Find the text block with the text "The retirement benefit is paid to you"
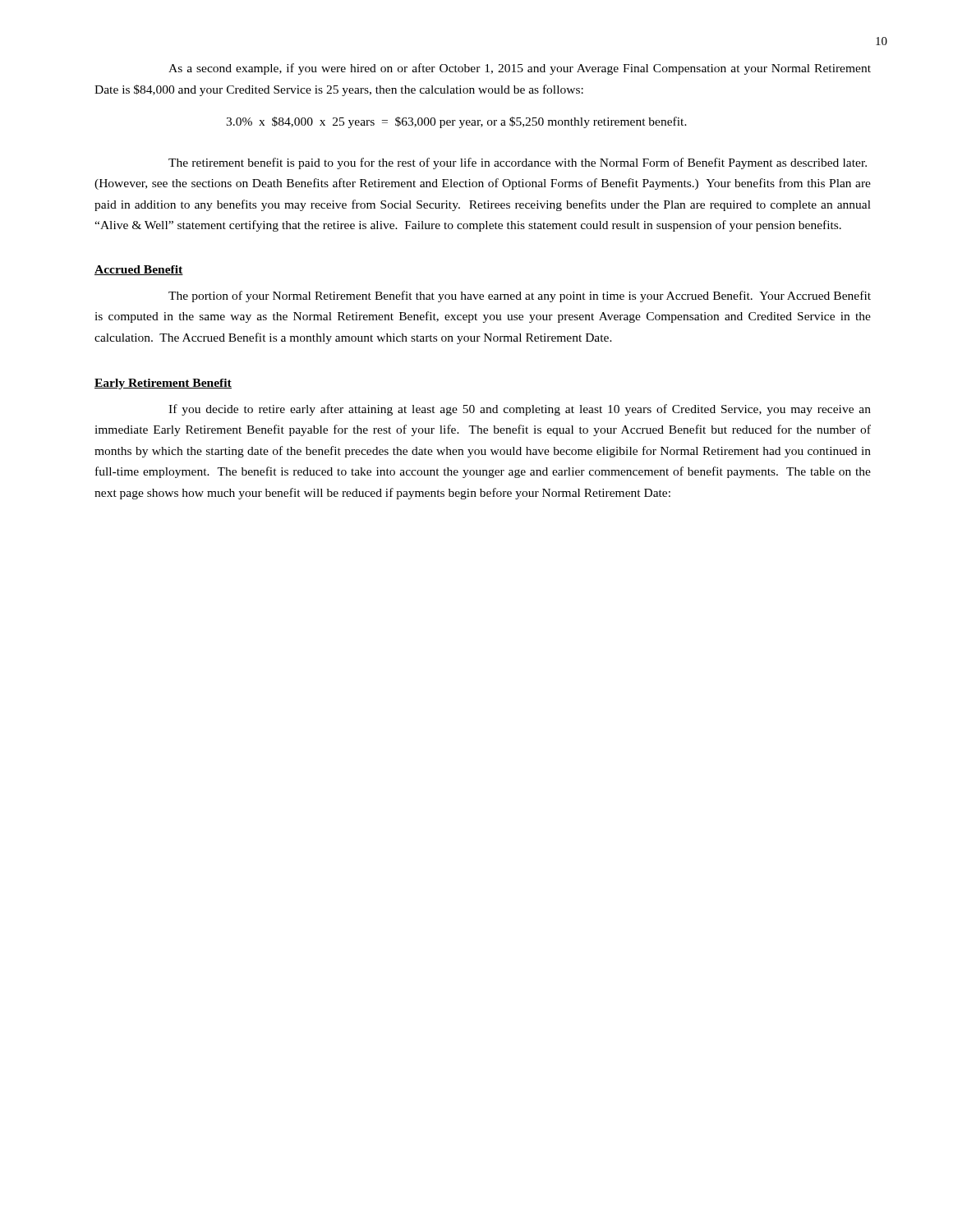 pyautogui.click(x=483, y=193)
